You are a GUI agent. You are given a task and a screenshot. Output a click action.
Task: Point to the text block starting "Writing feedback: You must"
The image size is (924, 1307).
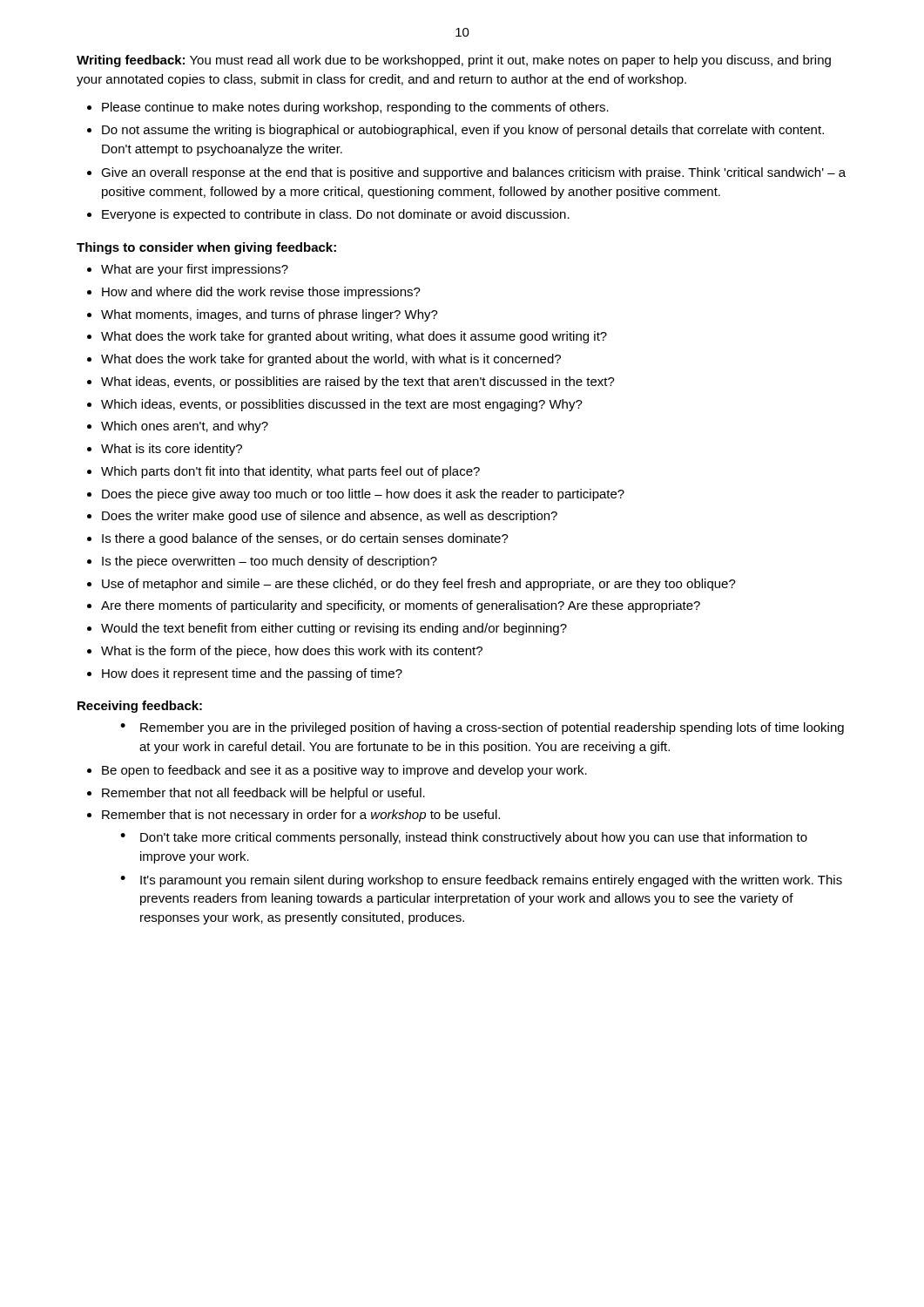(x=462, y=70)
